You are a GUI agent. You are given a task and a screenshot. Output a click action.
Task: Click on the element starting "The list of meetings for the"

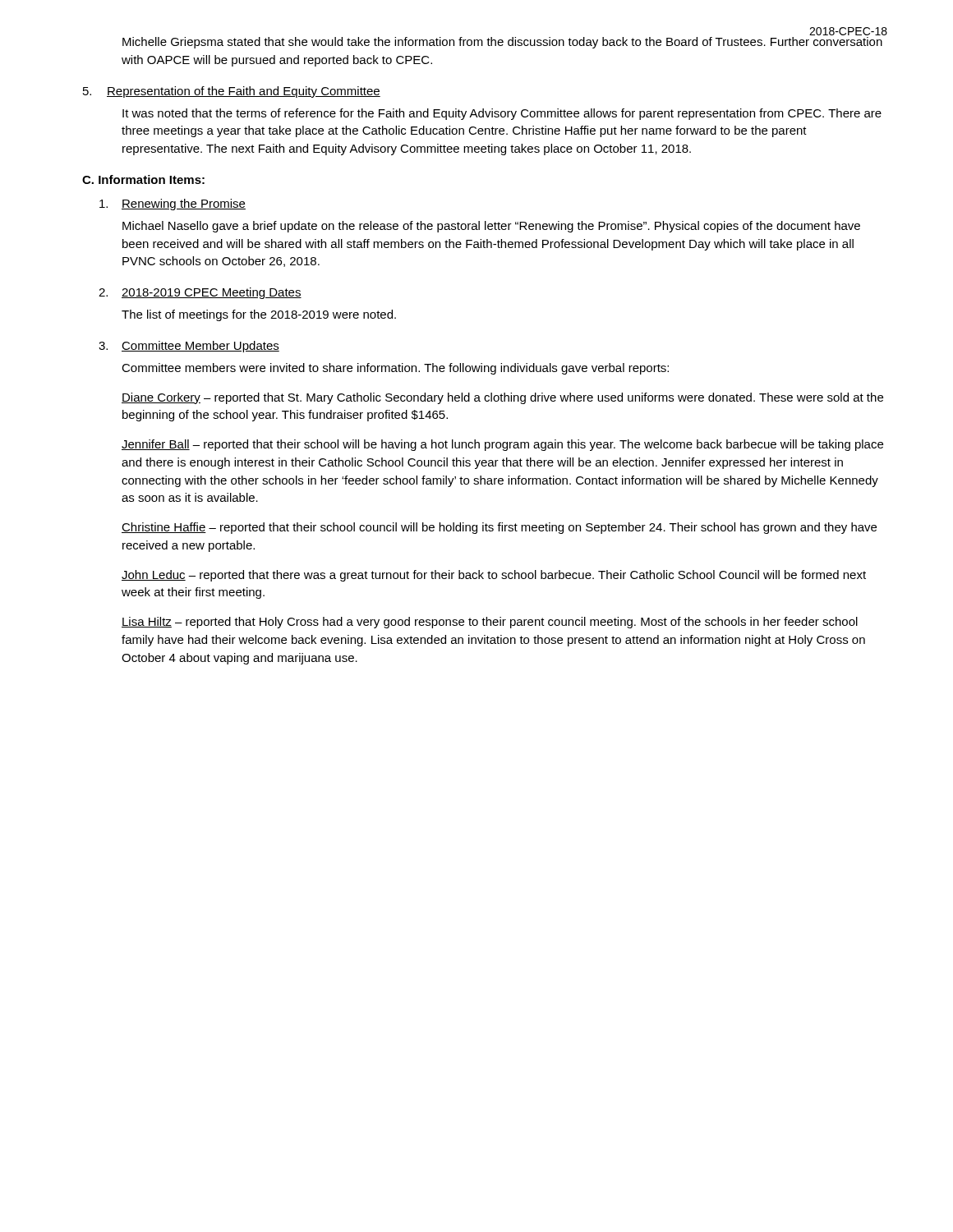point(259,315)
